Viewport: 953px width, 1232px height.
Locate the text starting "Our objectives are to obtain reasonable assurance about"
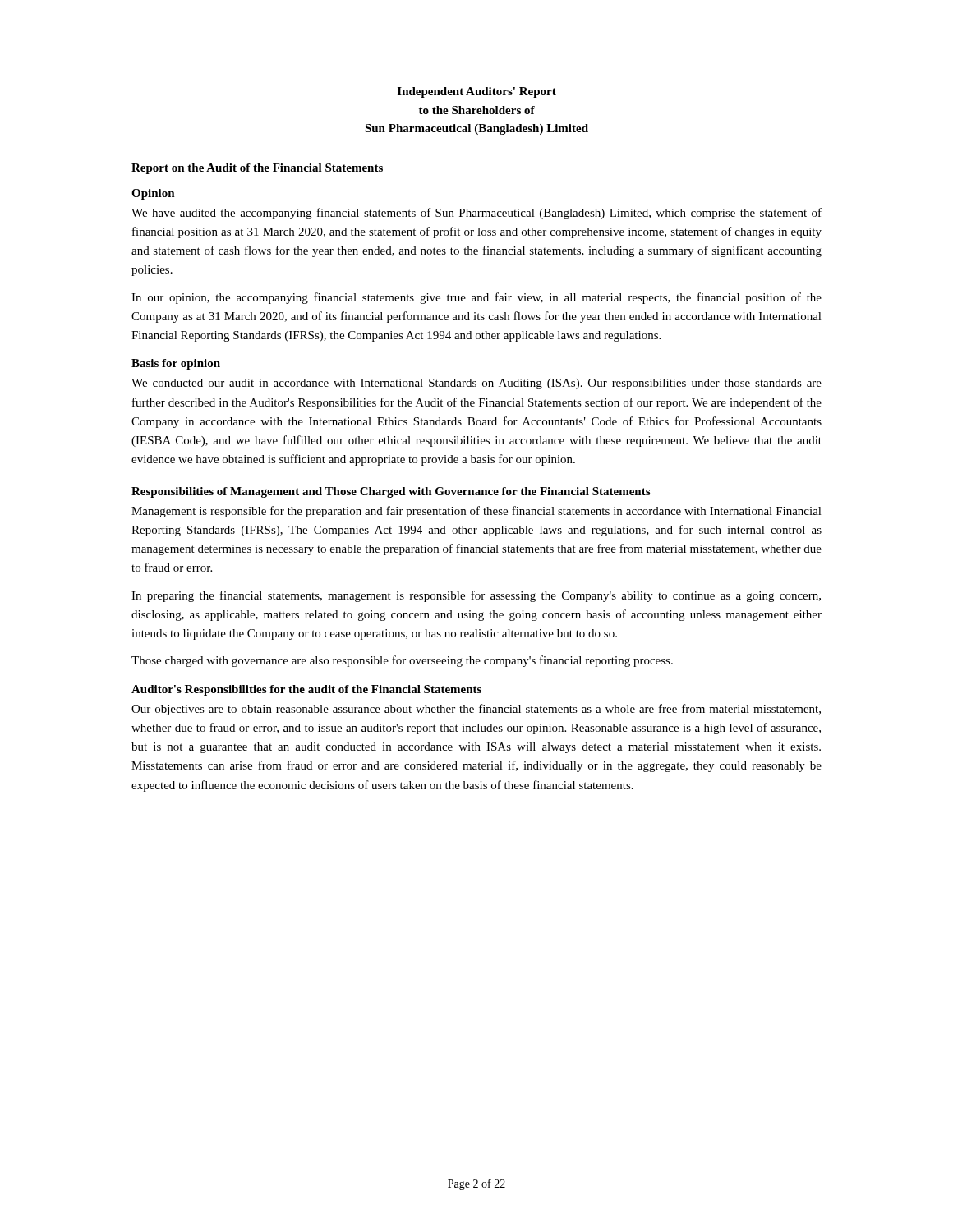click(x=476, y=747)
